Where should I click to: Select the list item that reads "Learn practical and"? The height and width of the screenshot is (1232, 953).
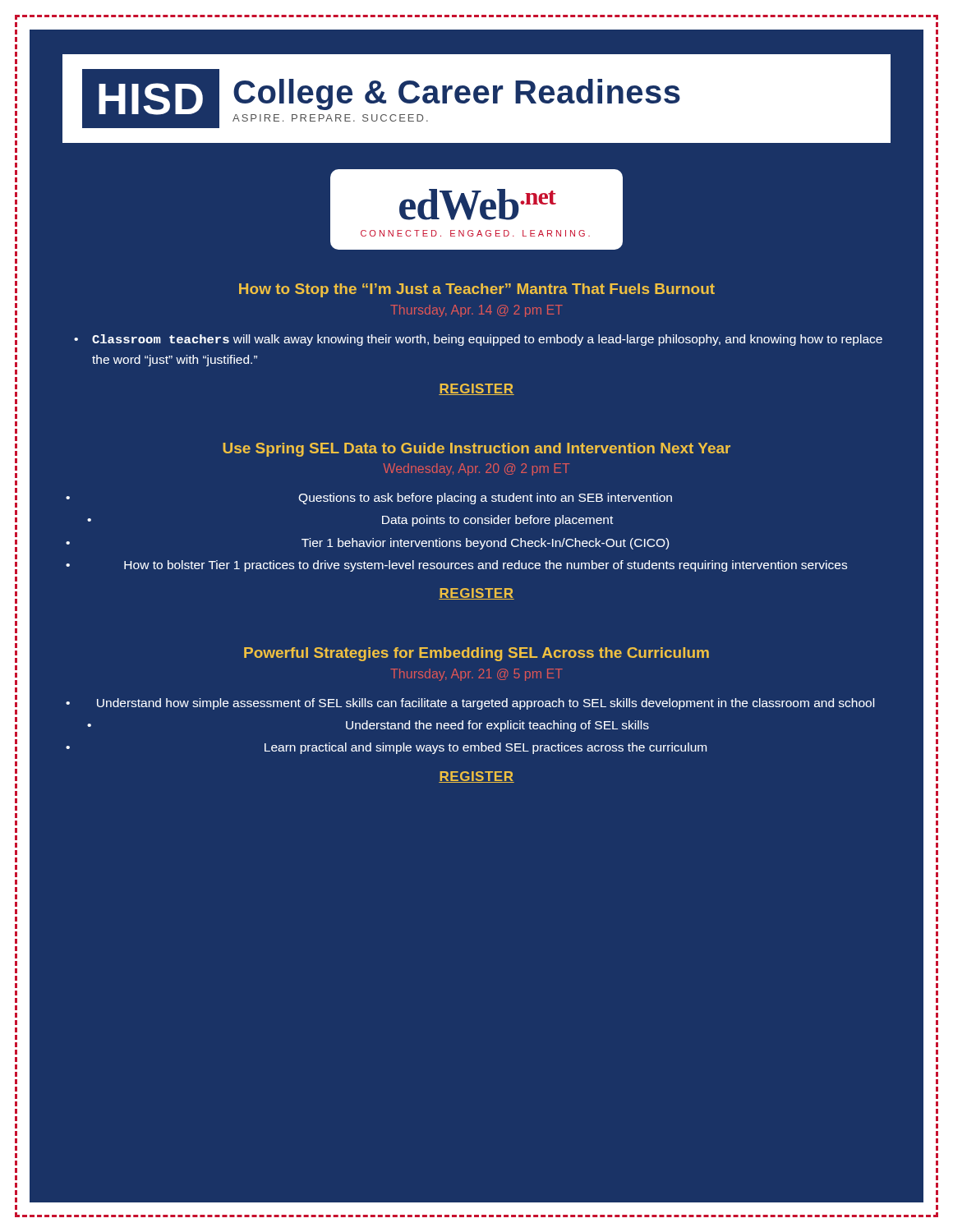pyautogui.click(x=486, y=747)
